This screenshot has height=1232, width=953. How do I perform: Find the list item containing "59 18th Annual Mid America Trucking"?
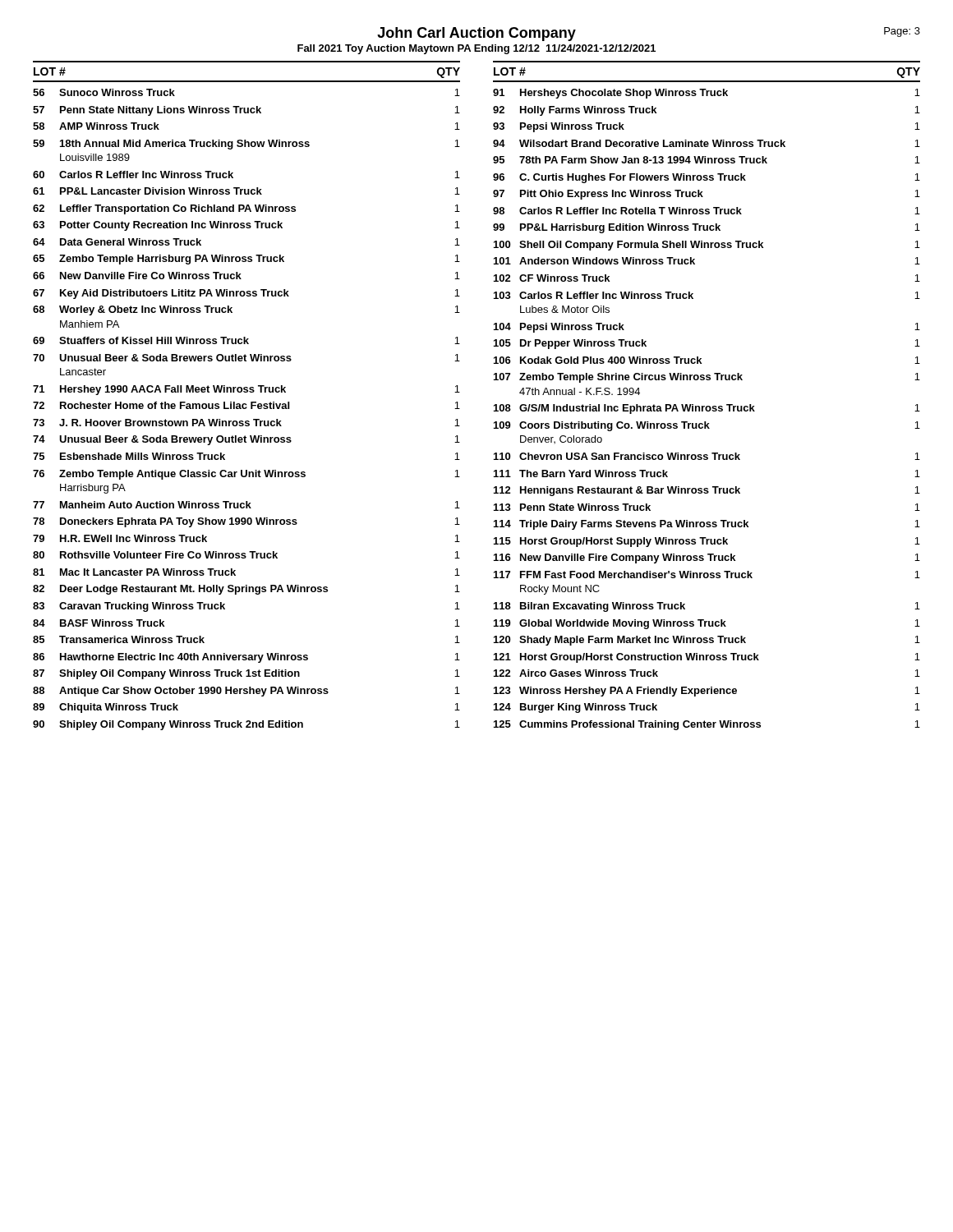(246, 150)
